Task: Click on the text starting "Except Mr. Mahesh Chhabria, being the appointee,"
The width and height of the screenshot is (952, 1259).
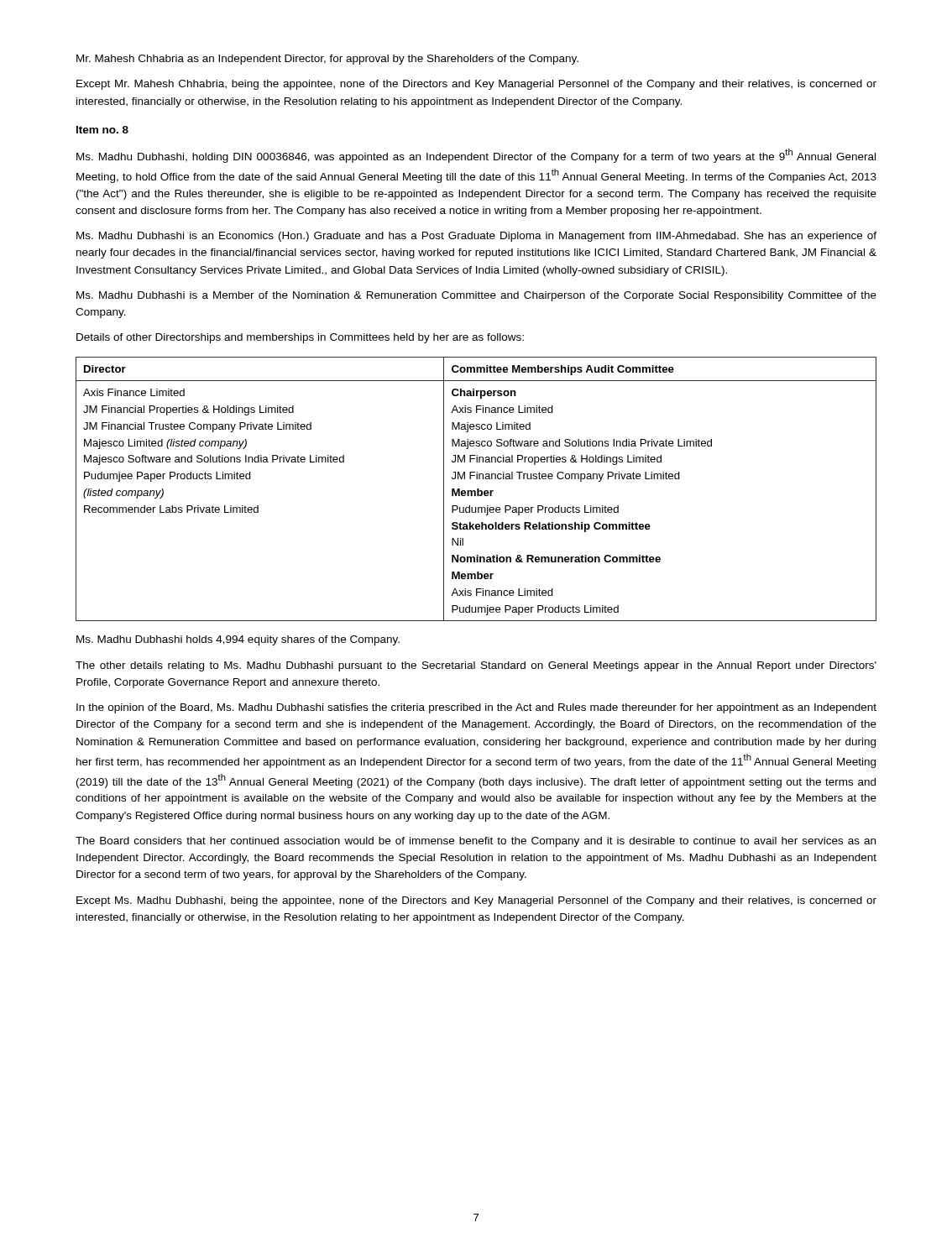Action: 476,93
